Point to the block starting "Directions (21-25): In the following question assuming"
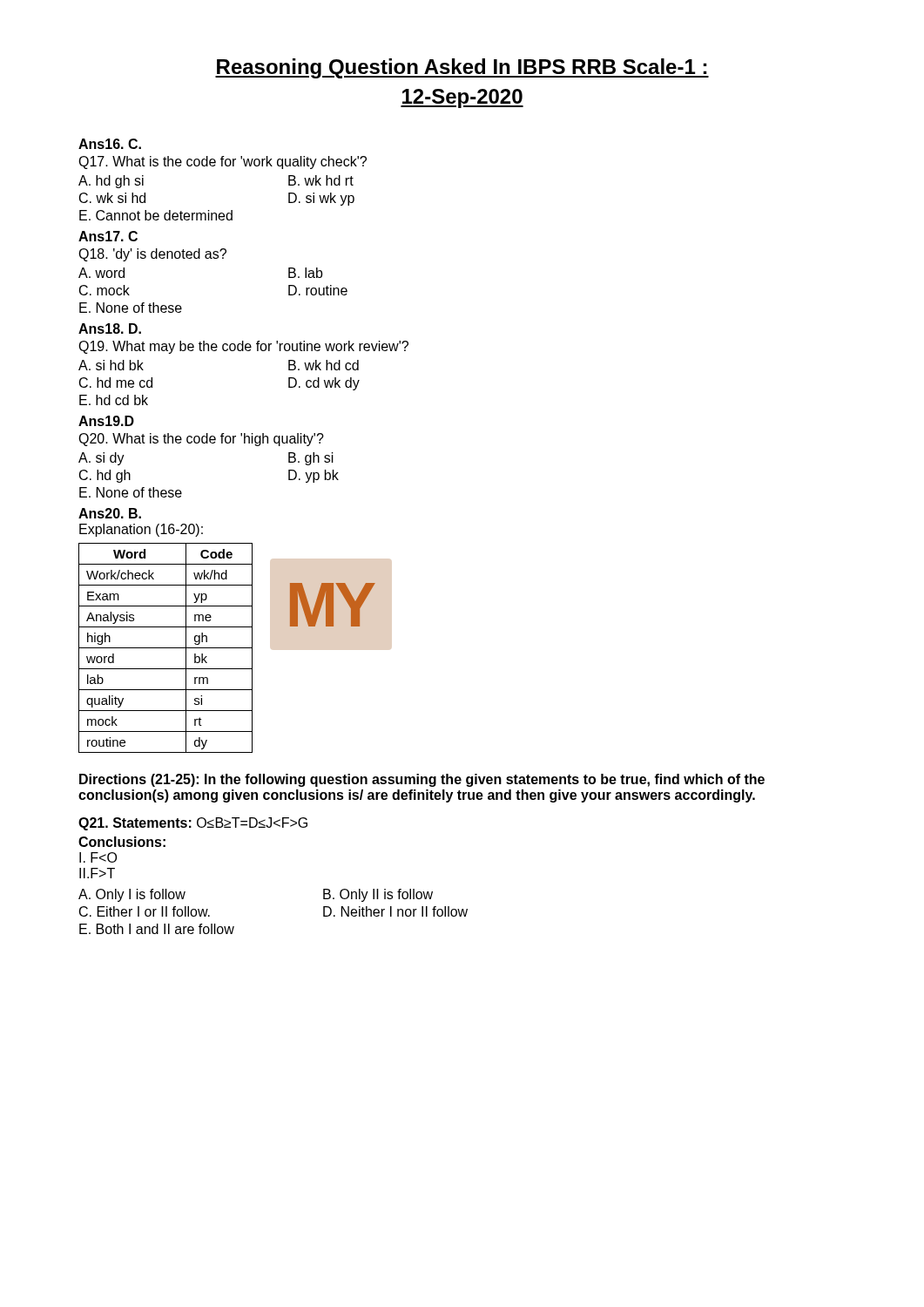 coord(422,787)
